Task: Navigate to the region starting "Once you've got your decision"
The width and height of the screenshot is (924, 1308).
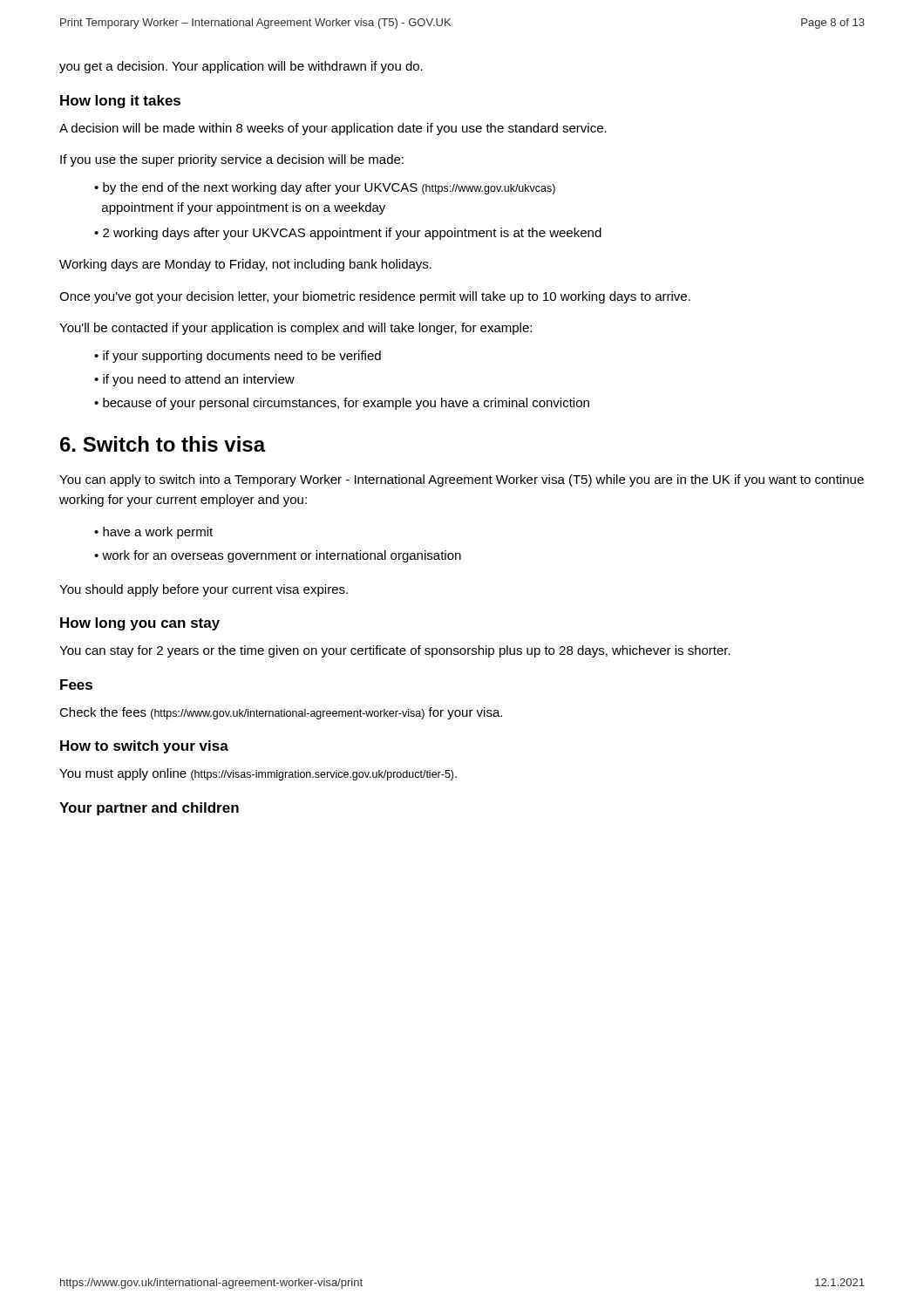Action: (375, 296)
